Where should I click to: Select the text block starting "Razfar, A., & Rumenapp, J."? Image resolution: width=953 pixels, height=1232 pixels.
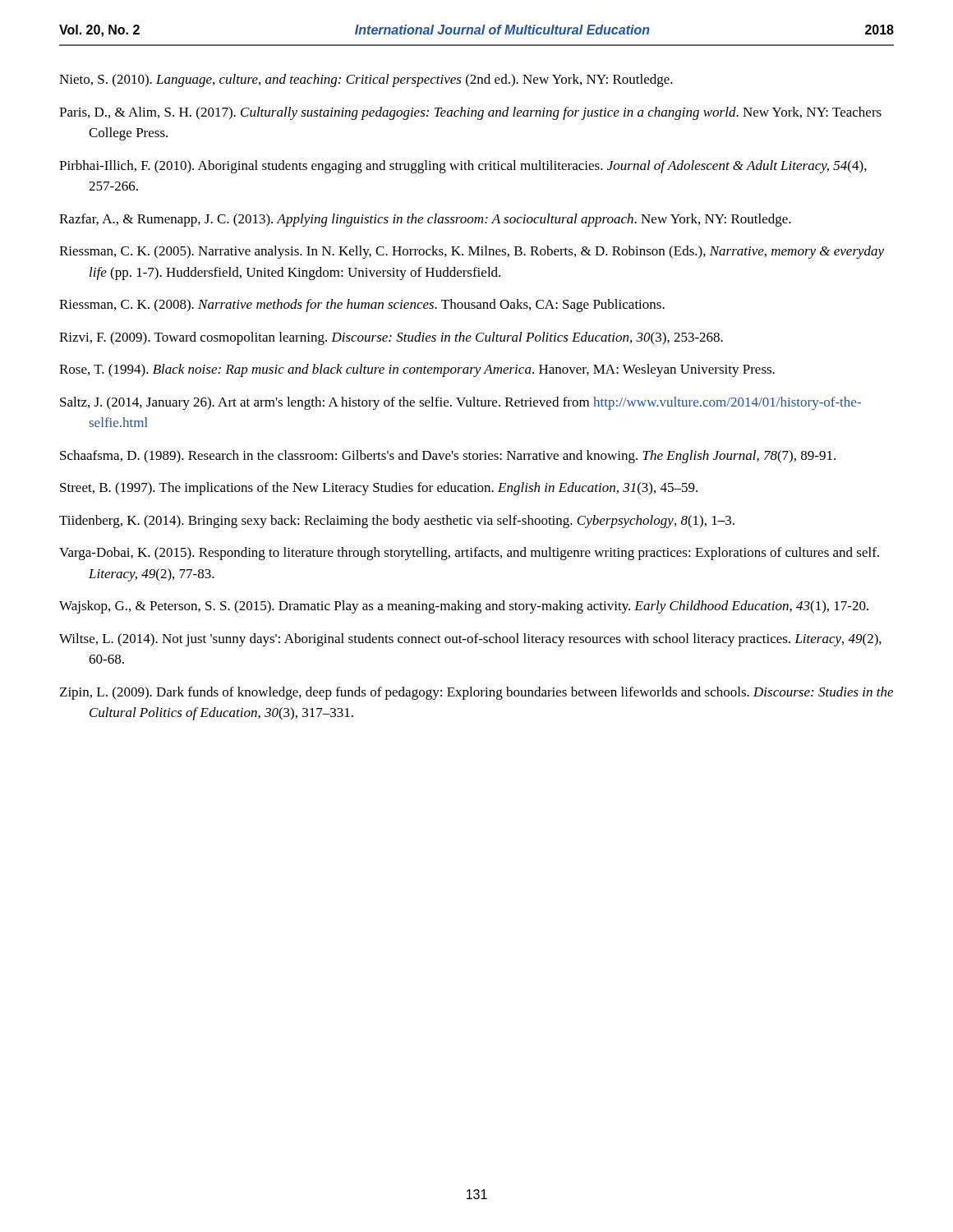tap(476, 219)
